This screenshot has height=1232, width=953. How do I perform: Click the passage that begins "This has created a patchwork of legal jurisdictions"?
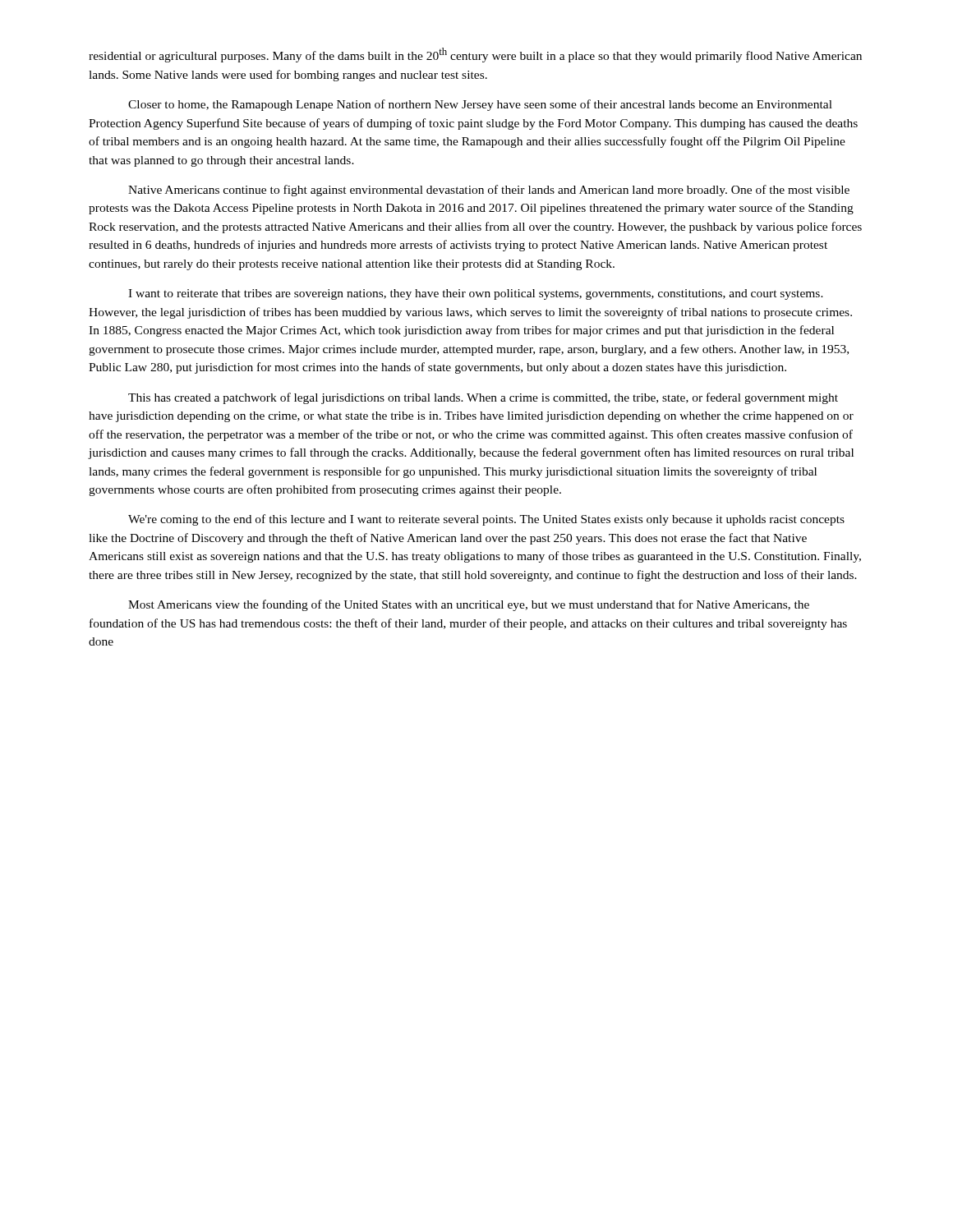coord(476,444)
